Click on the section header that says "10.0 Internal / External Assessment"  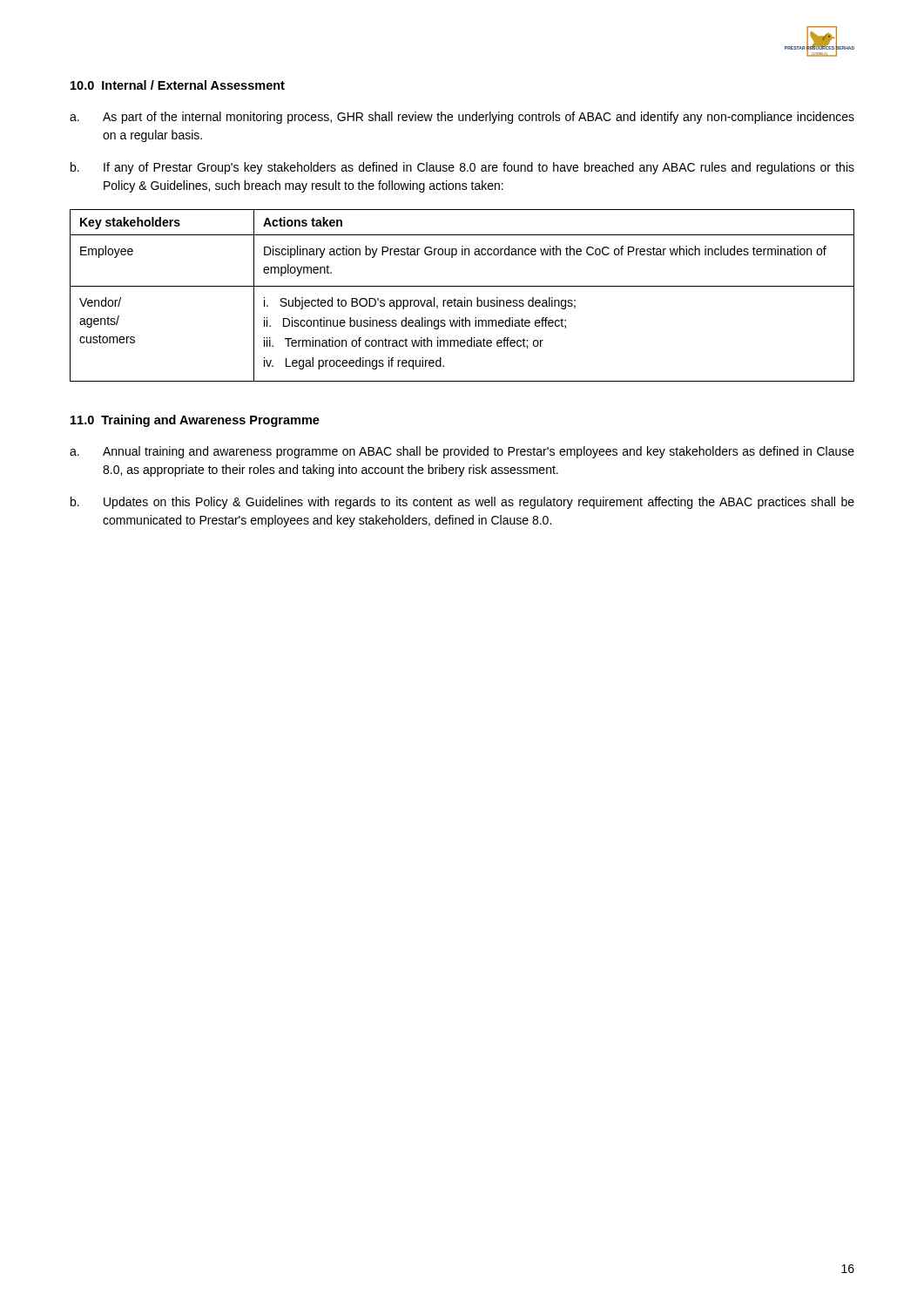[177, 85]
